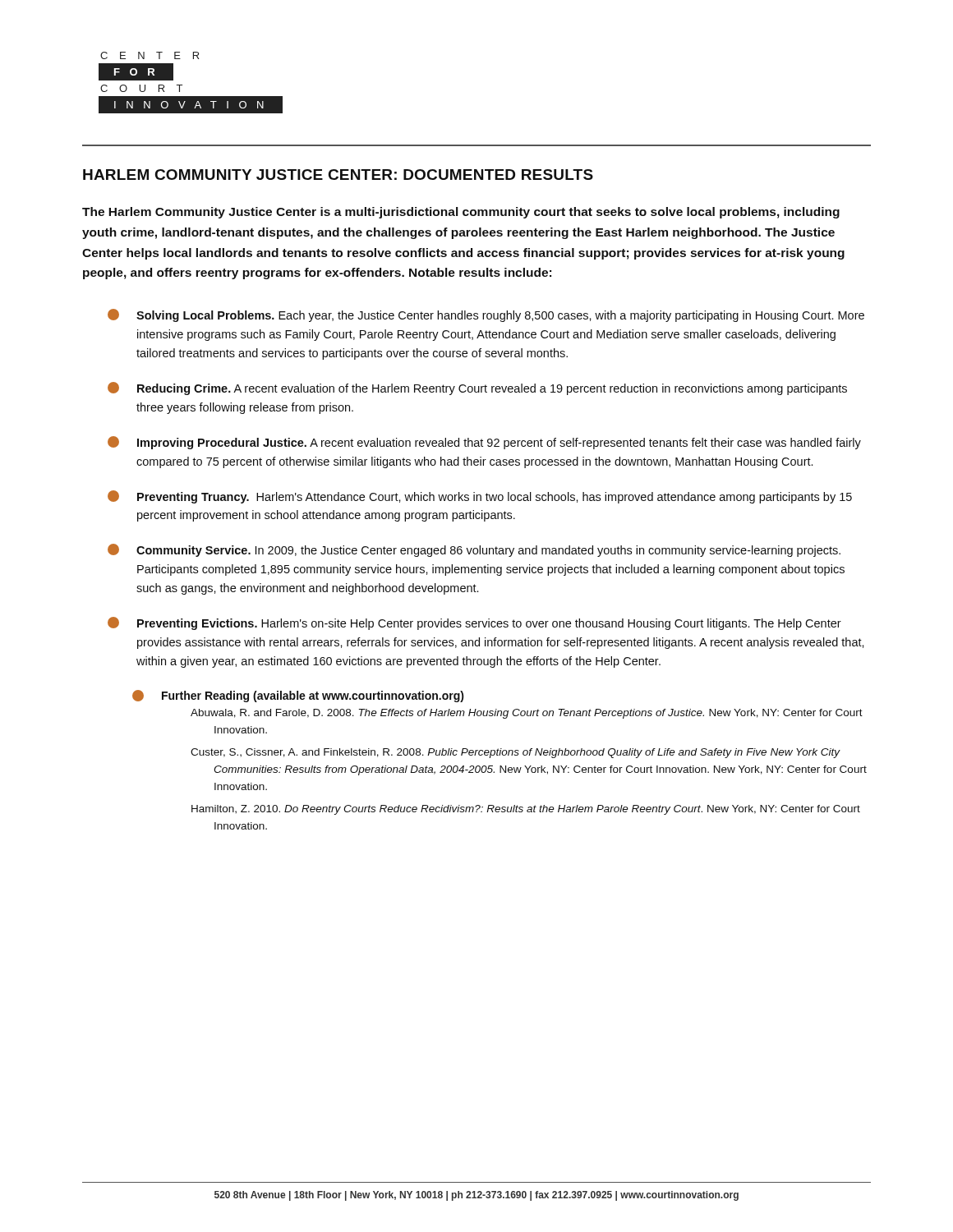The height and width of the screenshot is (1232, 953).
Task: Click on the text block that reads "The Harlem Community Justice"
Action: pyautogui.click(x=464, y=242)
